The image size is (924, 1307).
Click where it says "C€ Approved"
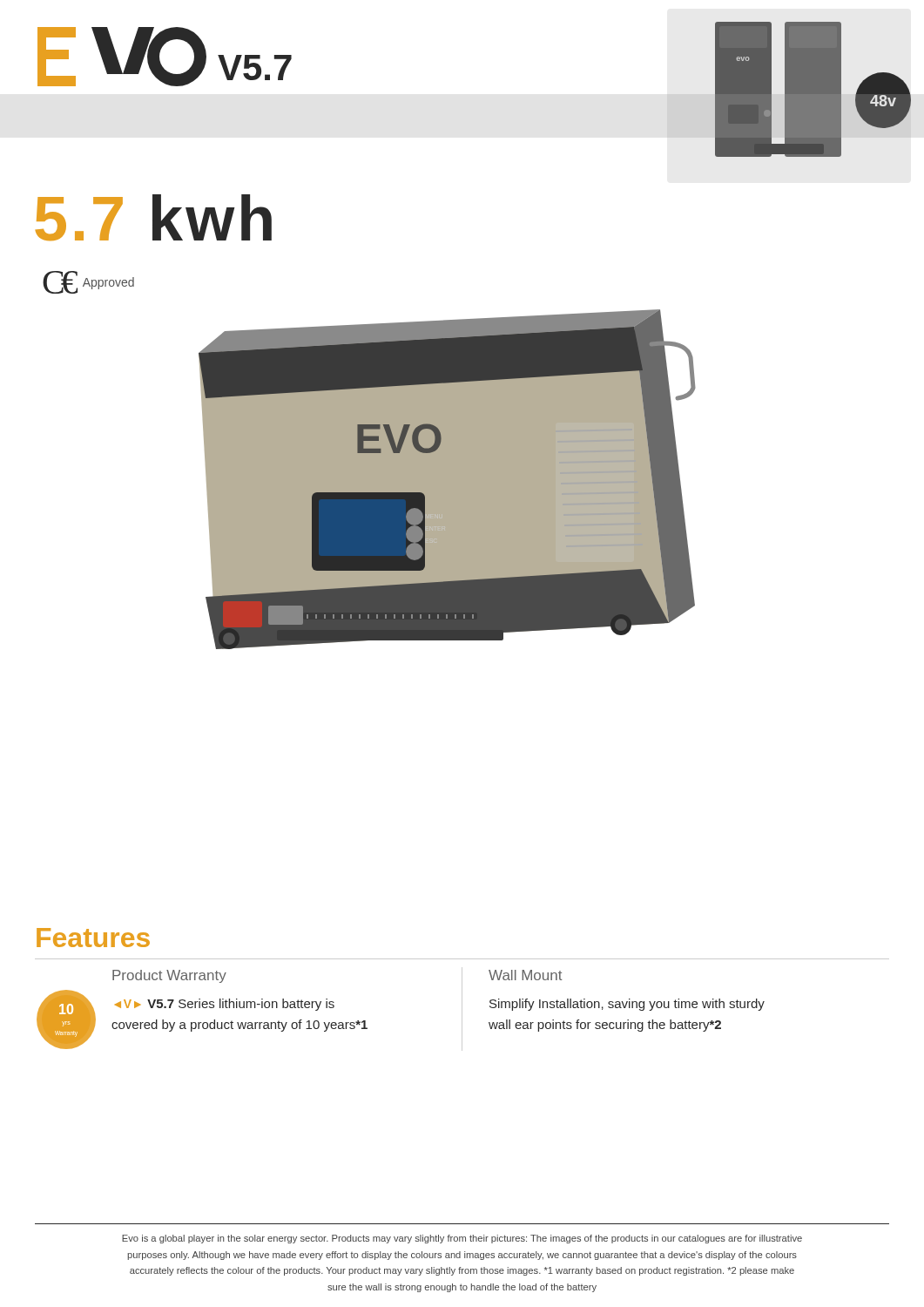pos(88,282)
